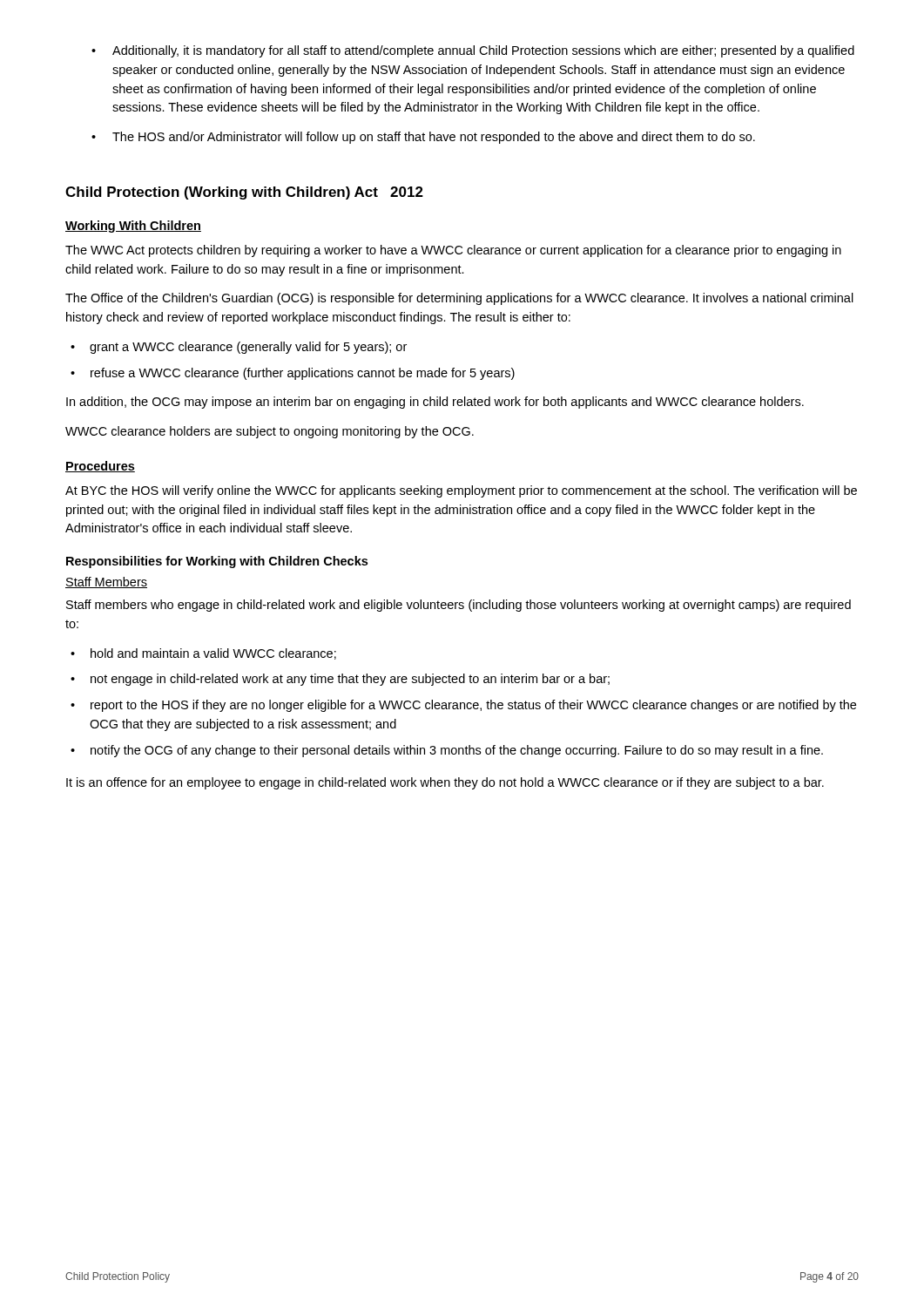Point to the text block starting "report to the"
Viewport: 924px width, 1307px height.
click(473, 714)
